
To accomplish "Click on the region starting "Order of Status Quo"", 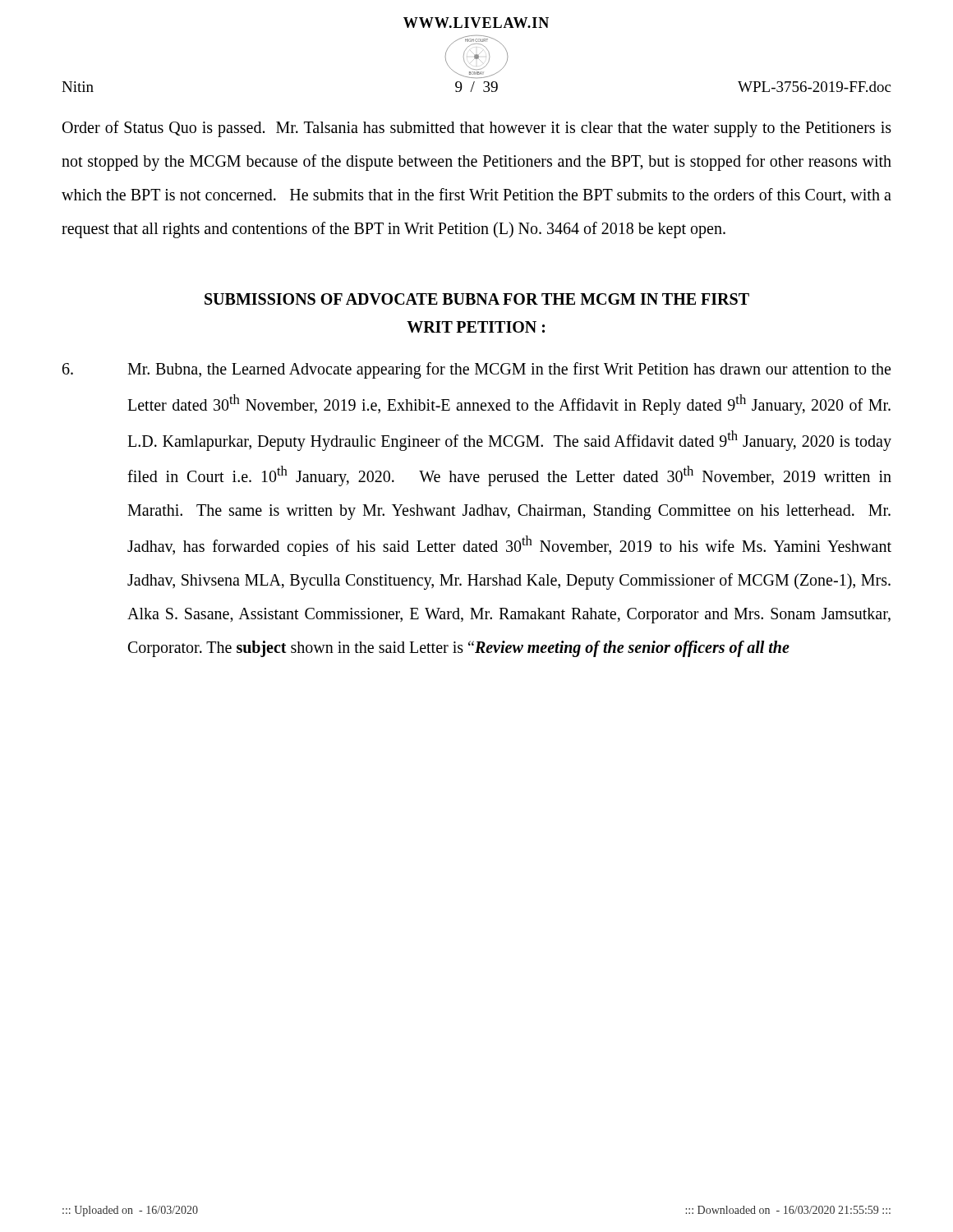I will 476,178.
